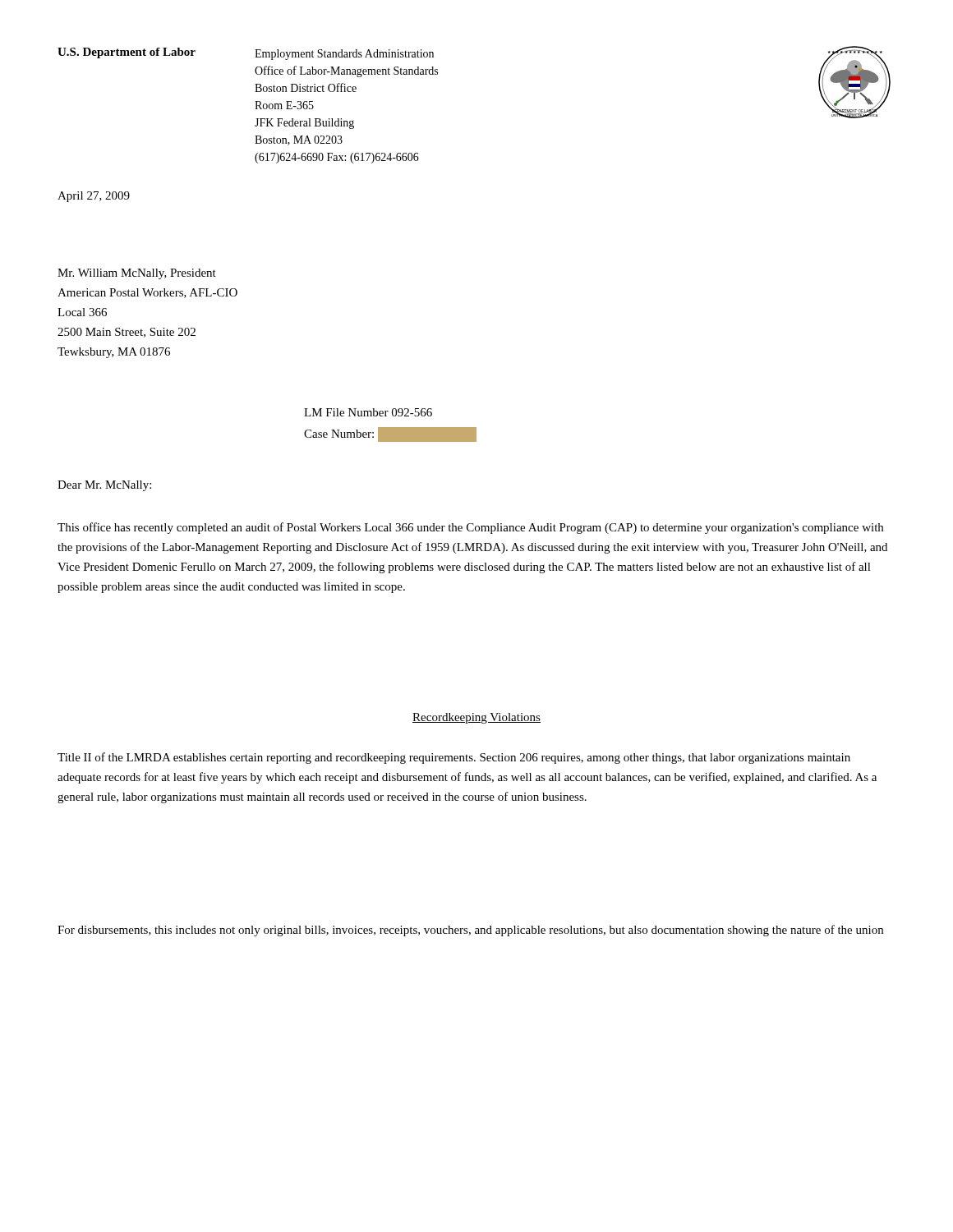Select the text containing "Dear Mr. McNally:"

coord(105,485)
